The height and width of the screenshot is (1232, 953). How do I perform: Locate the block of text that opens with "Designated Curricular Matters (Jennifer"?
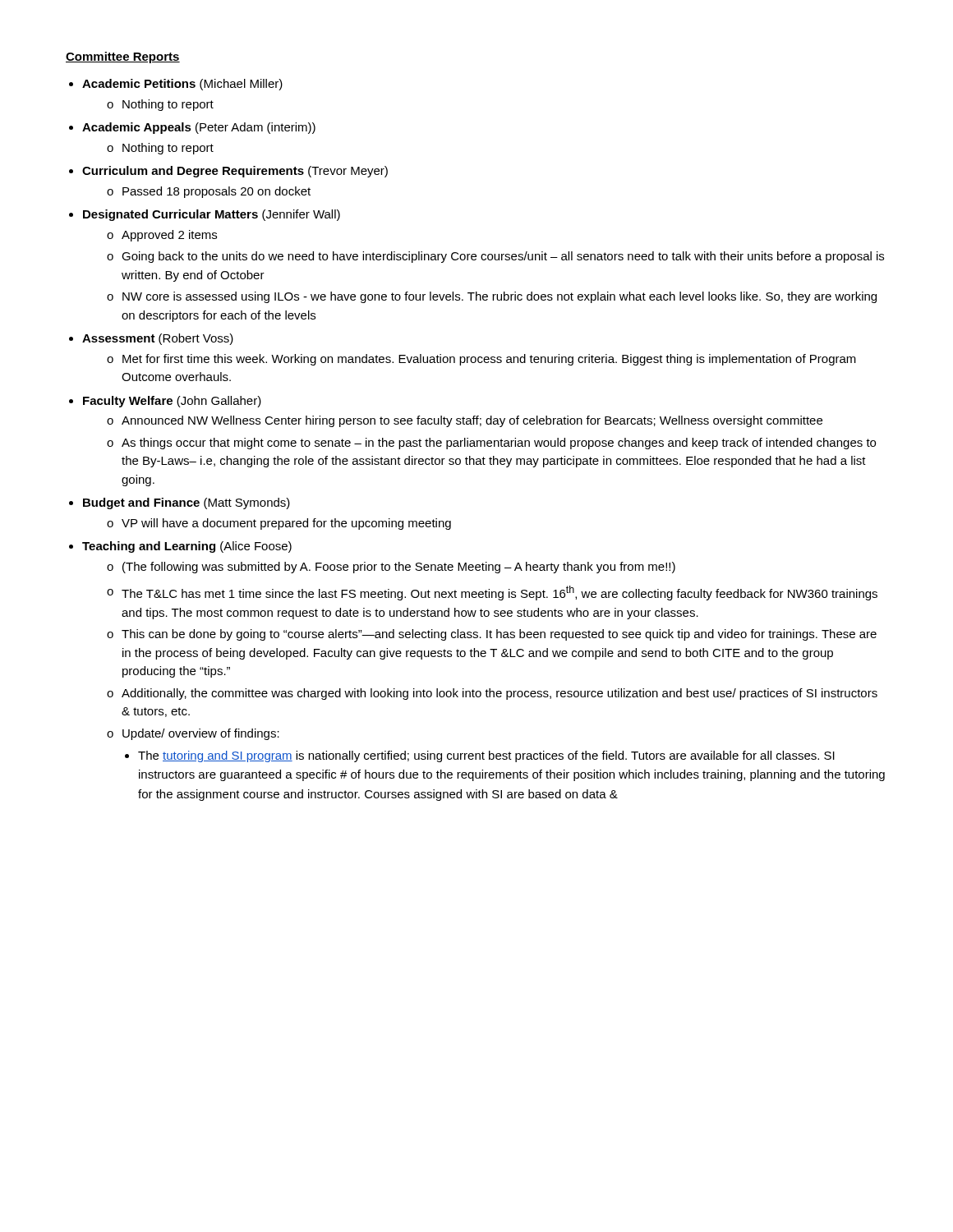(x=485, y=266)
